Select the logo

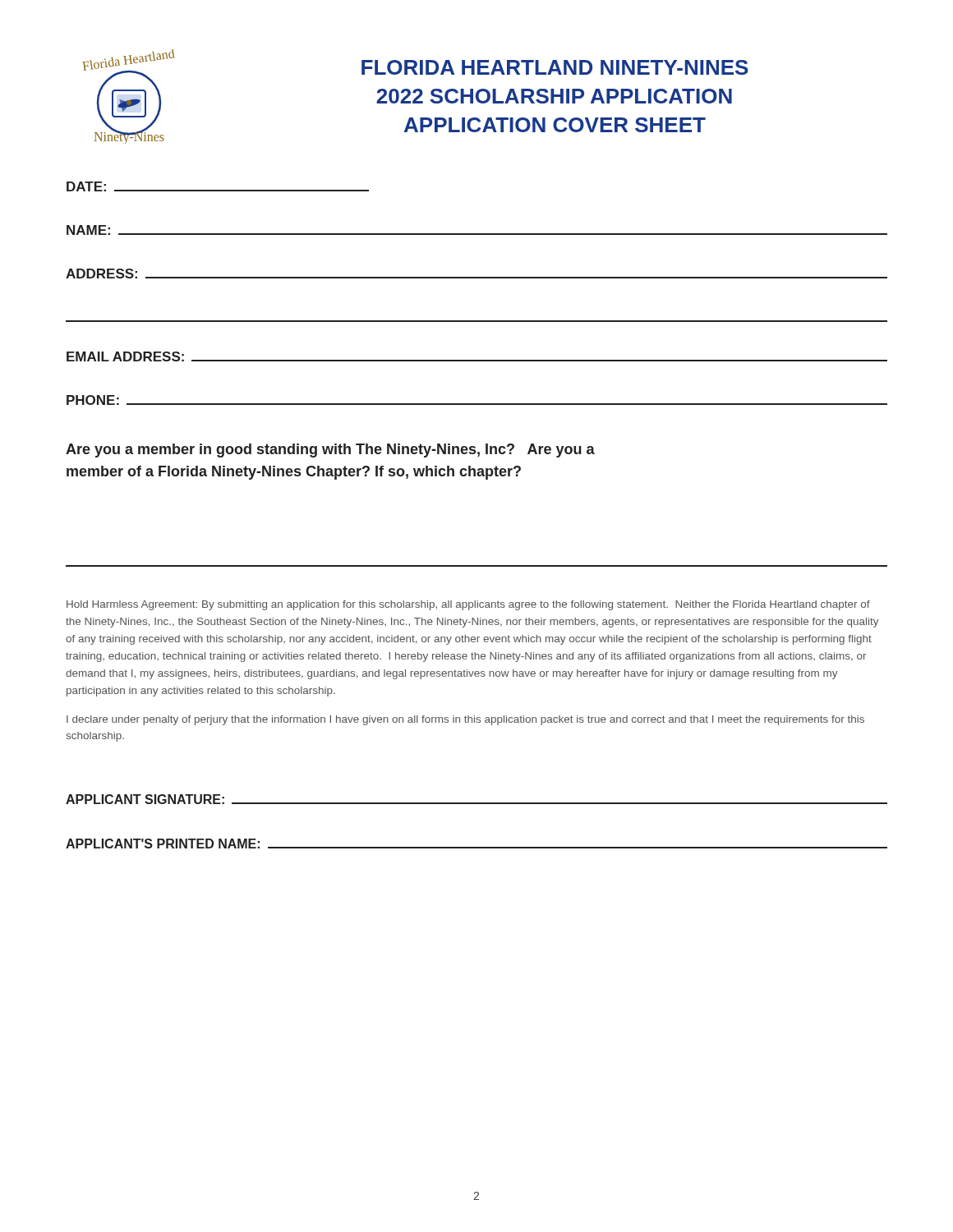pos(131,97)
